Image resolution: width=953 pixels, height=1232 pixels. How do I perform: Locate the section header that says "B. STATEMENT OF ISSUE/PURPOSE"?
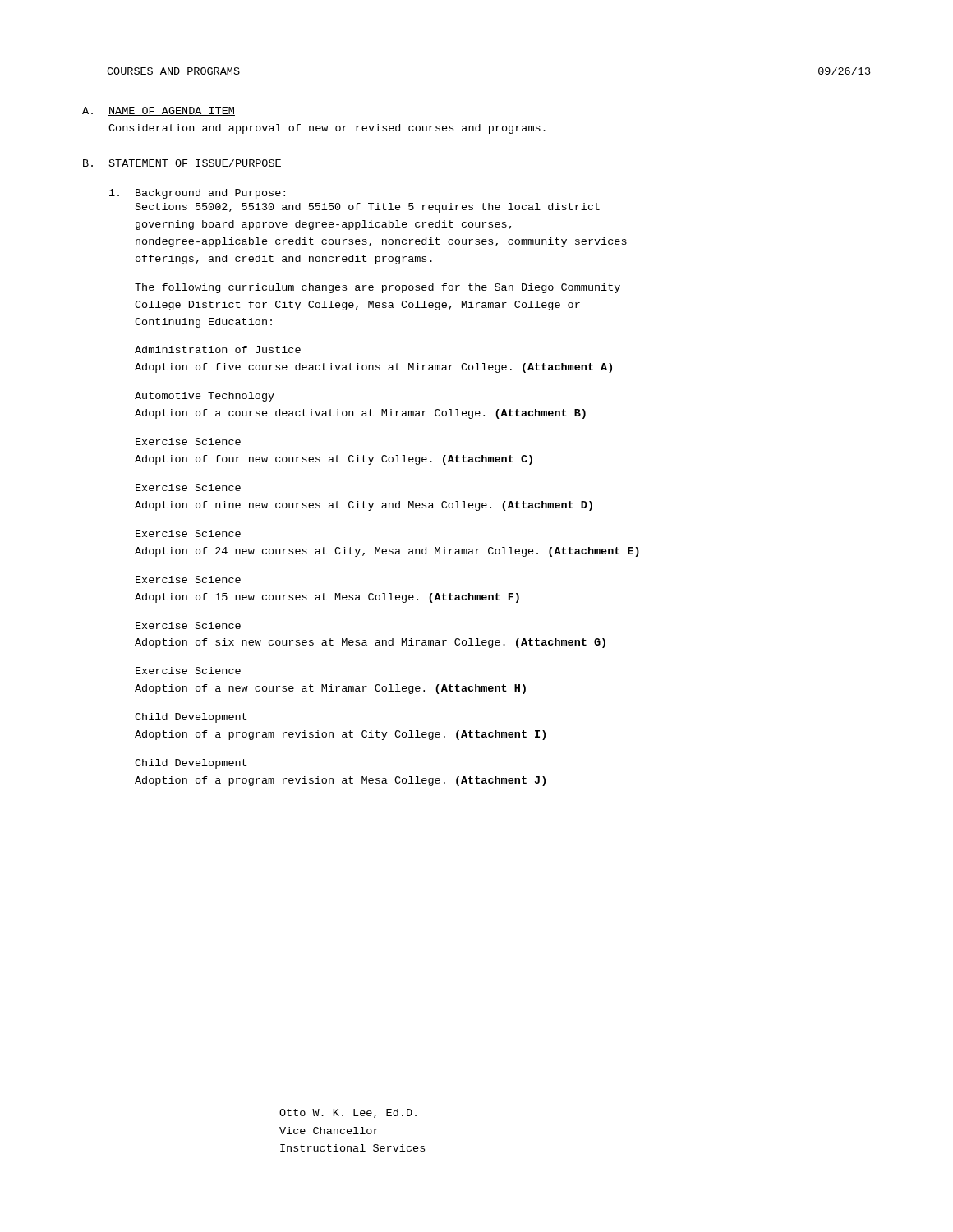click(x=182, y=164)
